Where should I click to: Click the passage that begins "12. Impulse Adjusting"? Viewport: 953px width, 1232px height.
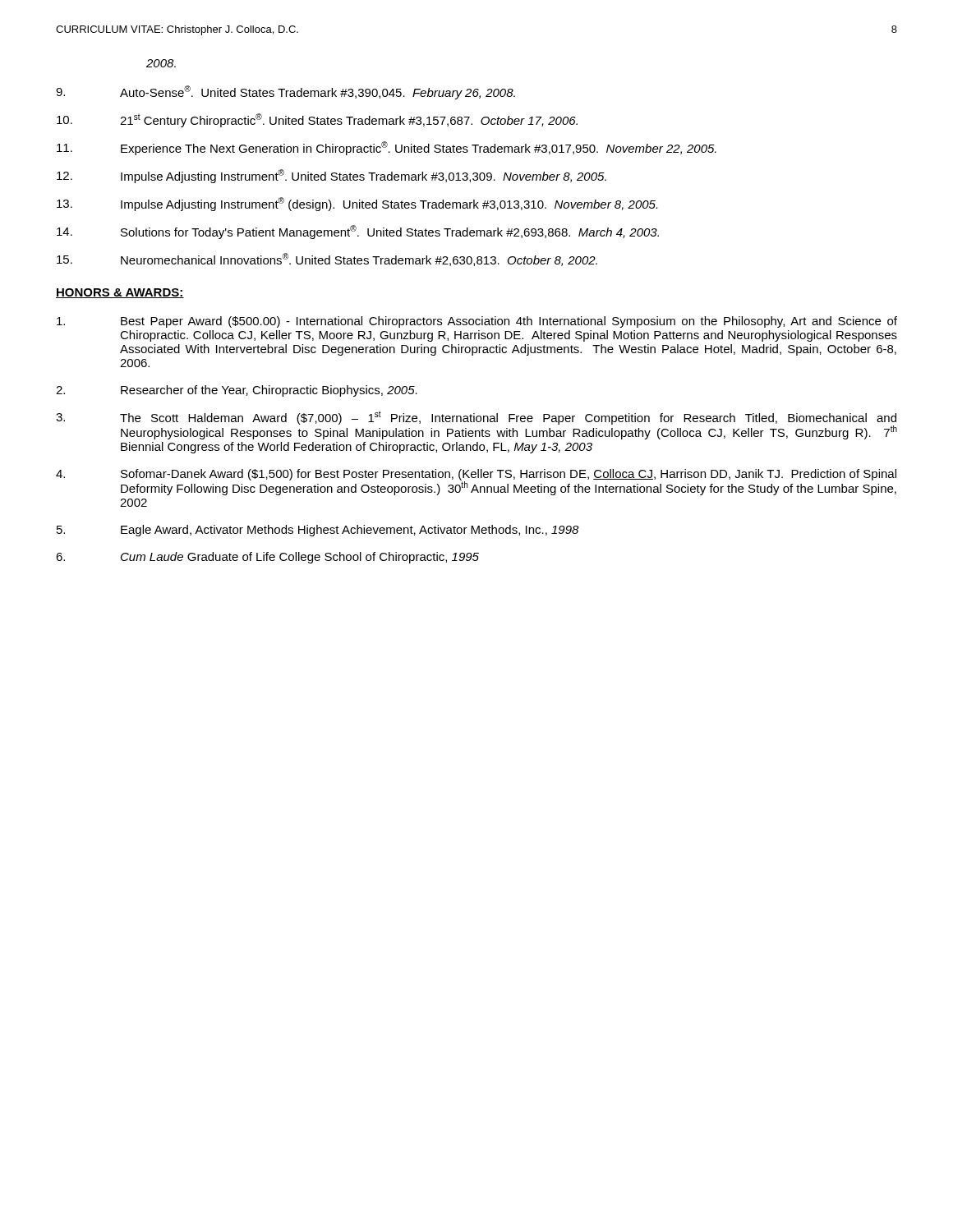tap(476, 176)
